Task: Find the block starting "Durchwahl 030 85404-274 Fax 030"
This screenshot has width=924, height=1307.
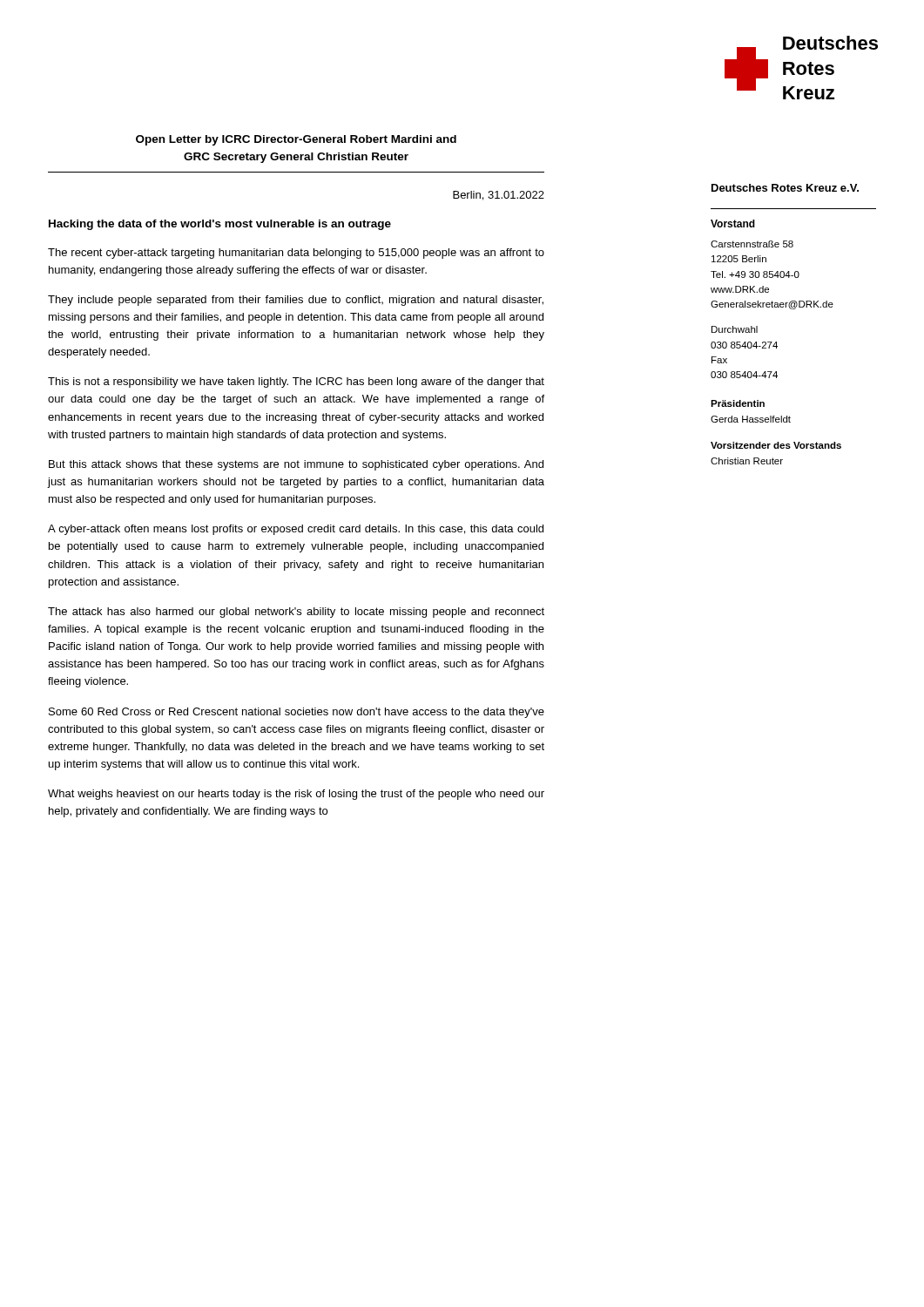Action: point(744,352)
